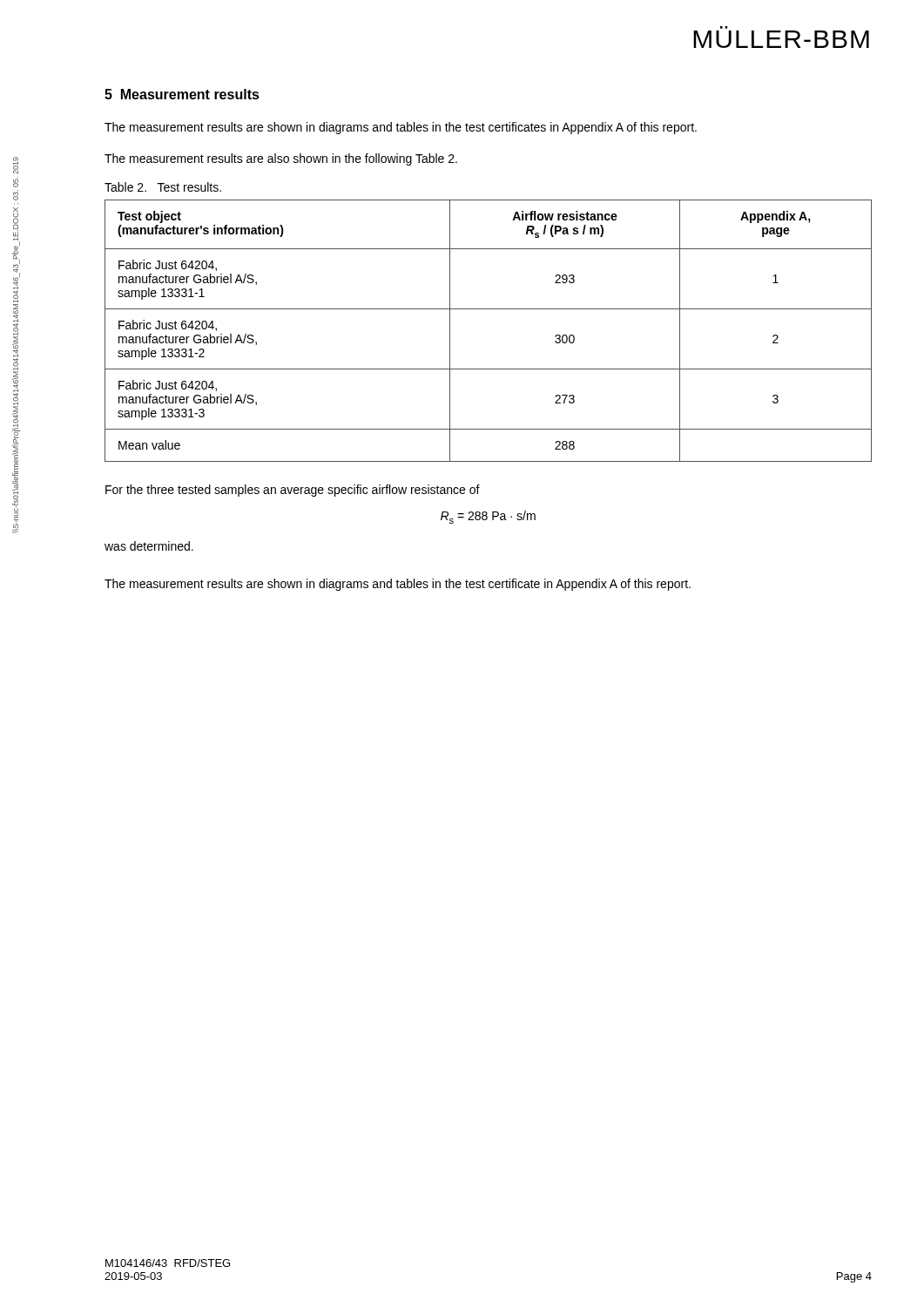Find the passage starting "Rs = 288 Pa · s/m"
924x1307 pixels.
click(x=488, y=517)
